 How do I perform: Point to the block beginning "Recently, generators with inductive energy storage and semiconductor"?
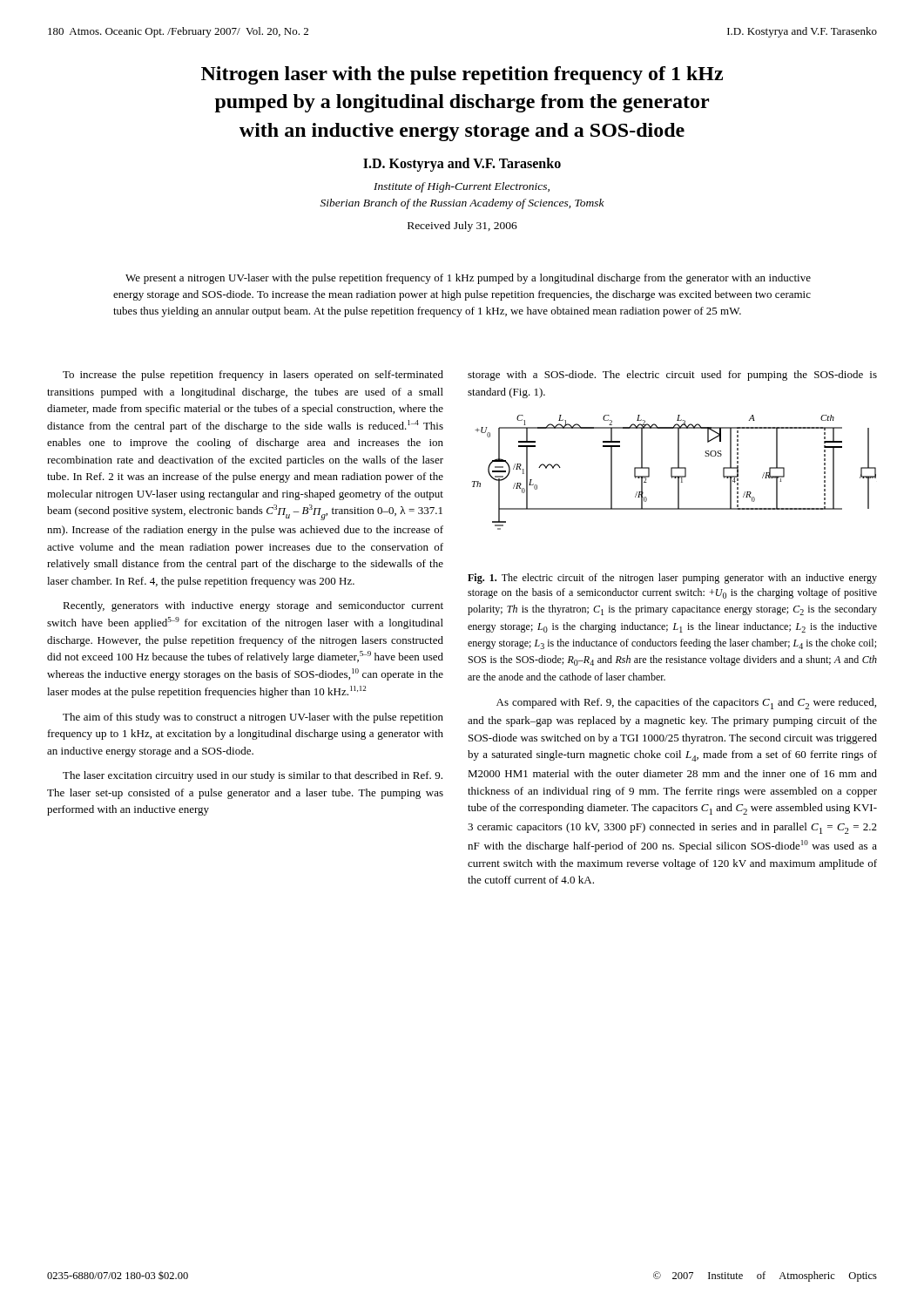click(245, 649)
